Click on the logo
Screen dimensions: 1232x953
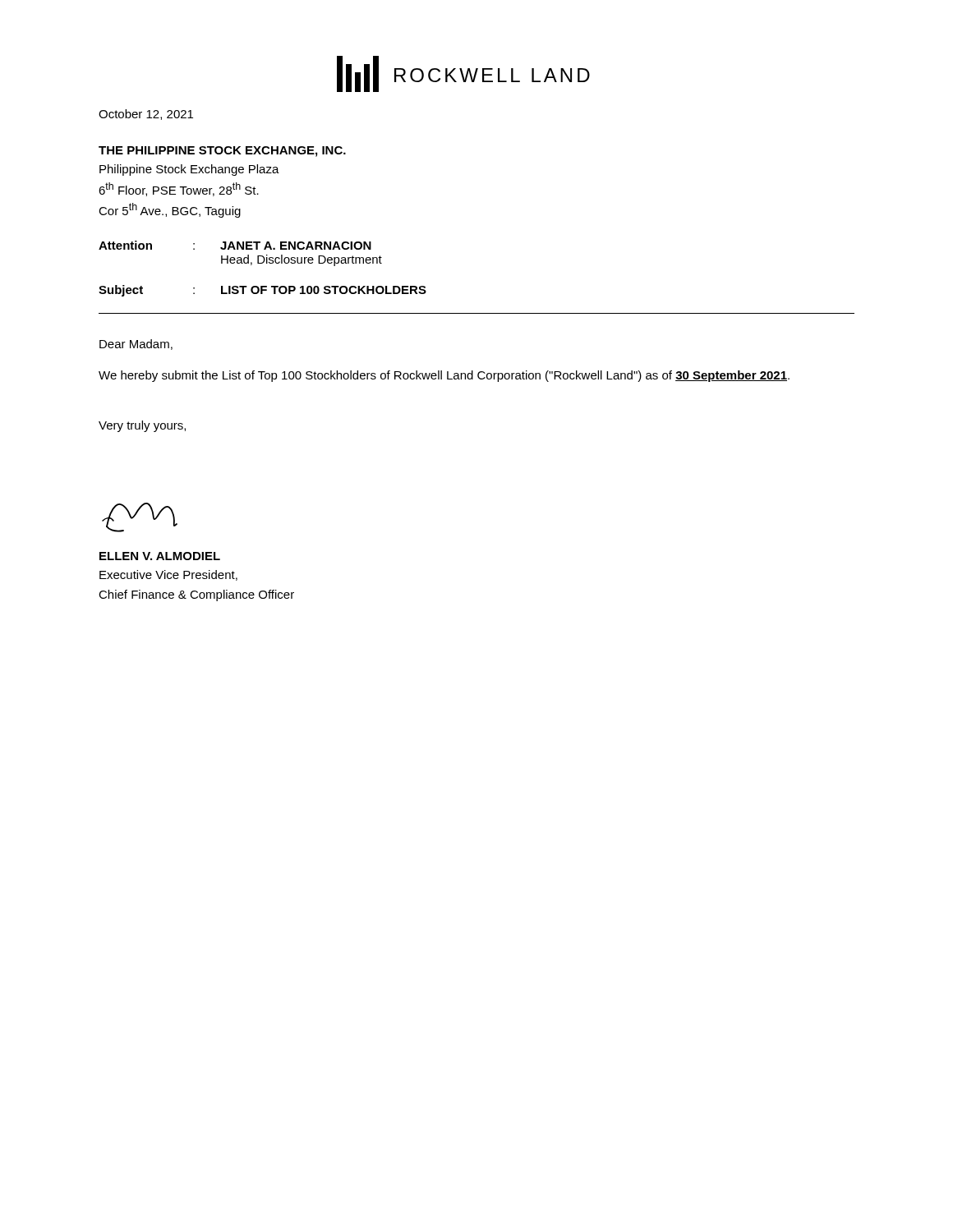point(476,74)
